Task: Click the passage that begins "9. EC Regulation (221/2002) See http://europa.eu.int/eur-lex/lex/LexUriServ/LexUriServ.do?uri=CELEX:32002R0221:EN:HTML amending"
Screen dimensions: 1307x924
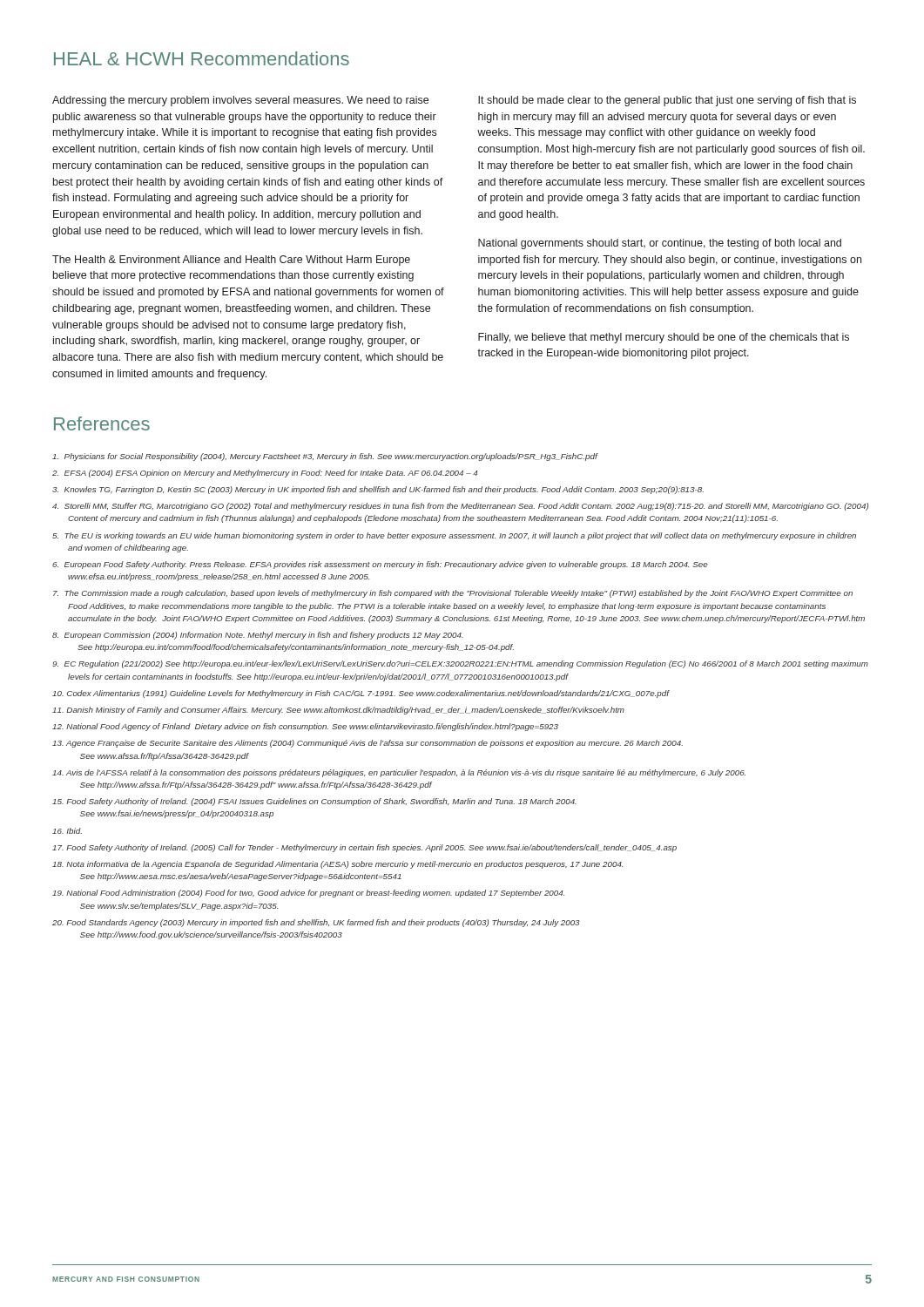Action: 460,670
